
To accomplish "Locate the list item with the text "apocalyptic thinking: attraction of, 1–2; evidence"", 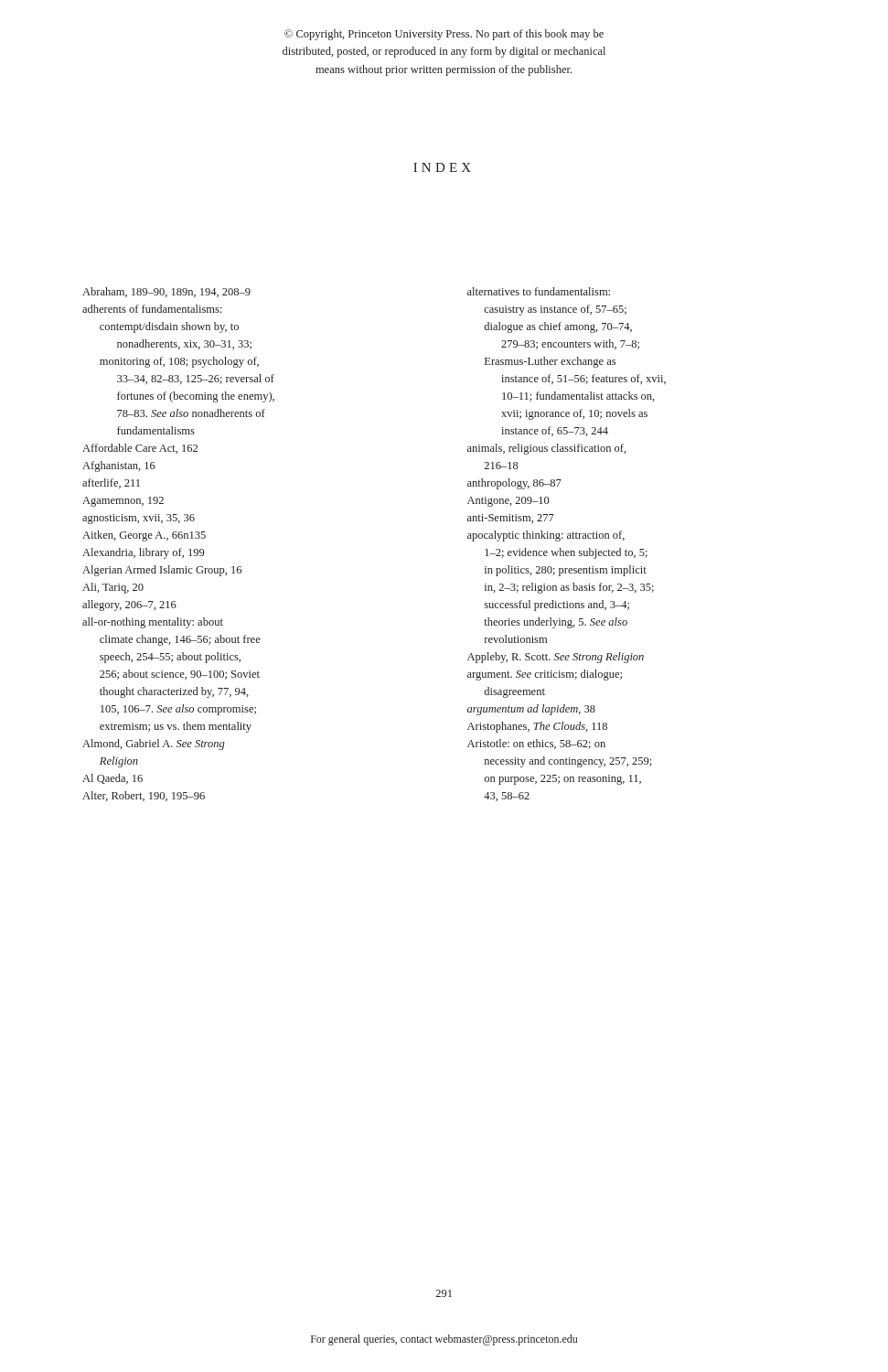I will [x=636, y=589].
